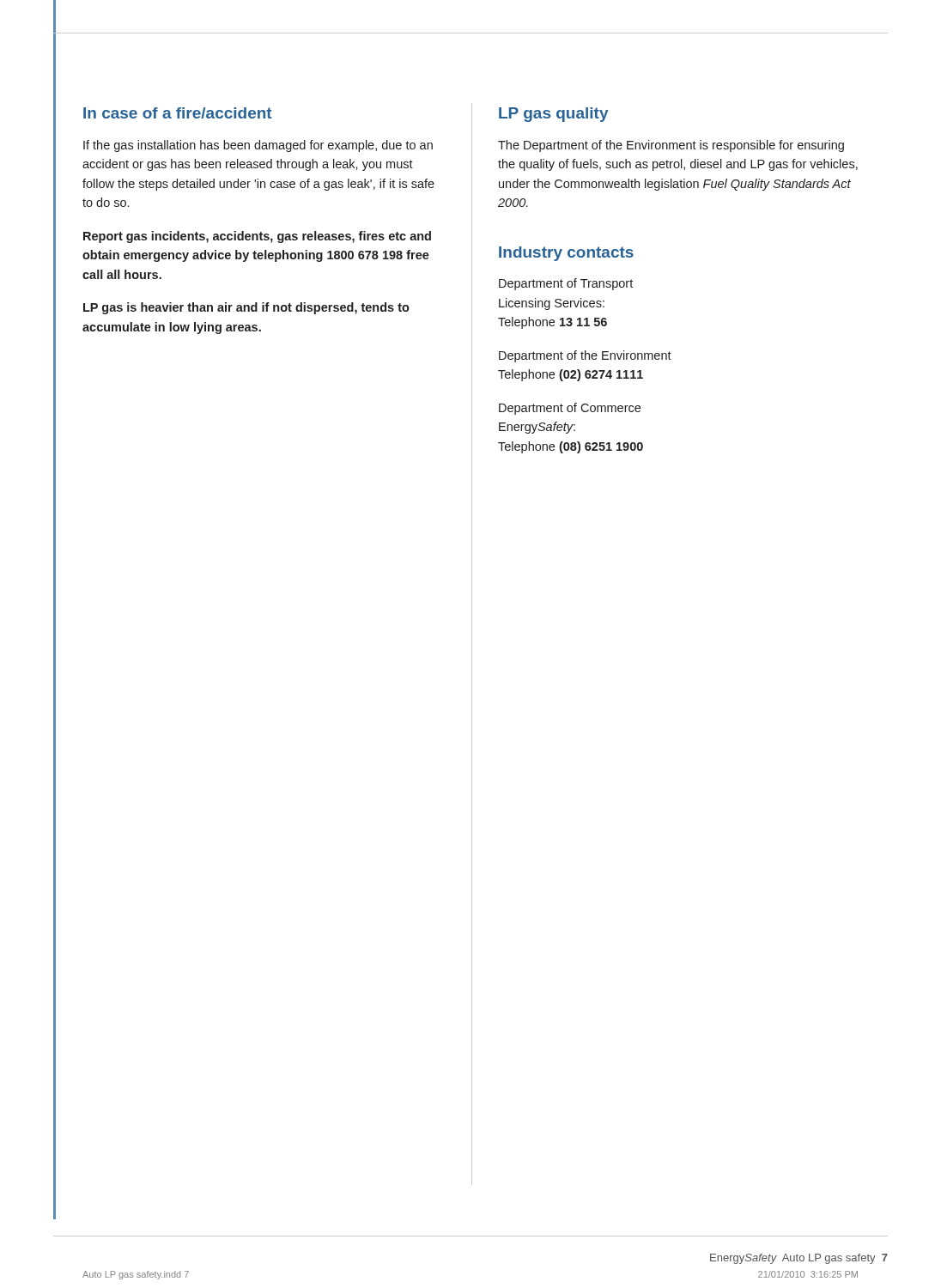
Task: Locate the text block with the text "Department of the Environment Telephone (02) 6274"
Action: [x=678, y=365]
